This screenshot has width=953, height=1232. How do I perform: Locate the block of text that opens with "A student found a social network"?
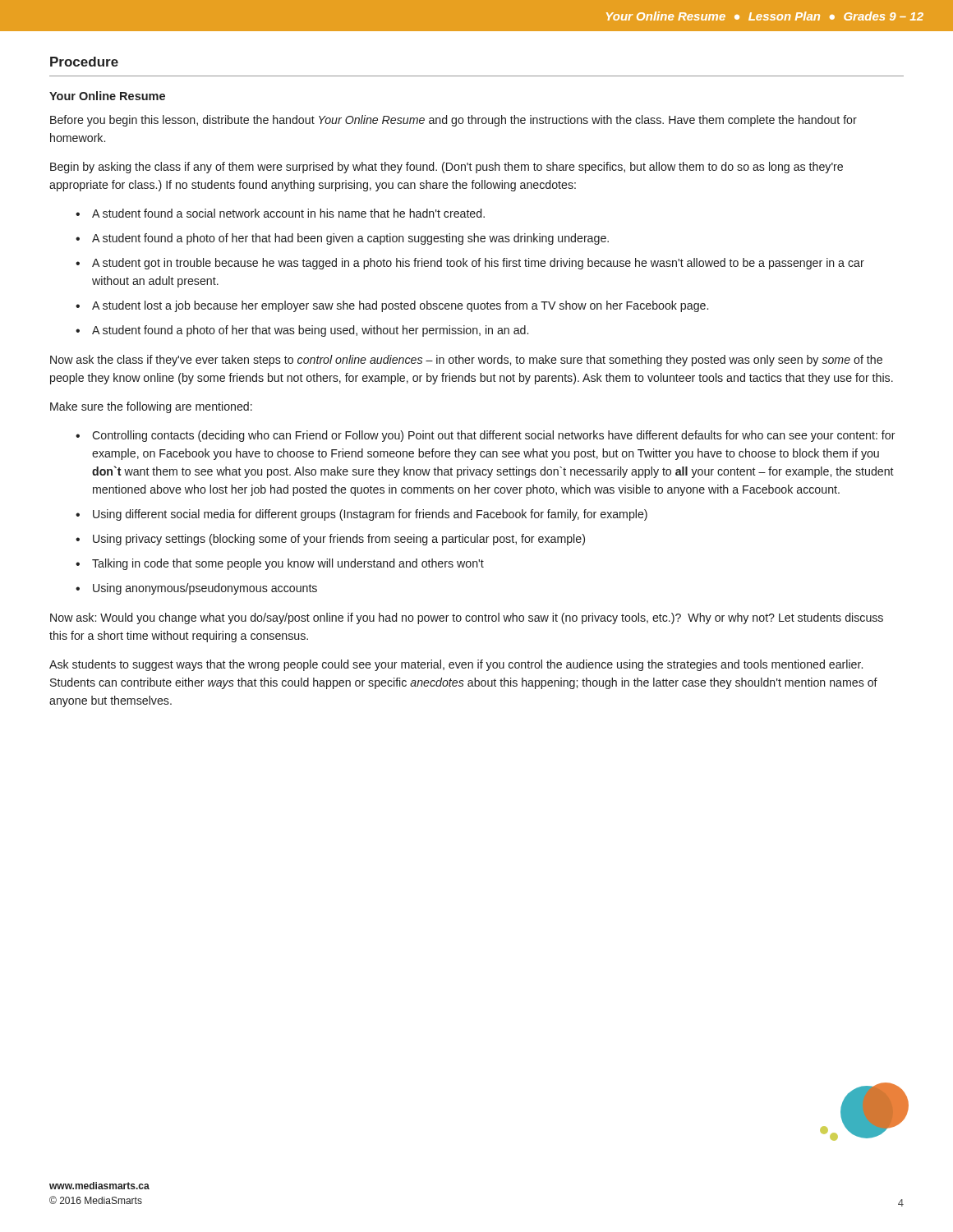tap(289, 214)
